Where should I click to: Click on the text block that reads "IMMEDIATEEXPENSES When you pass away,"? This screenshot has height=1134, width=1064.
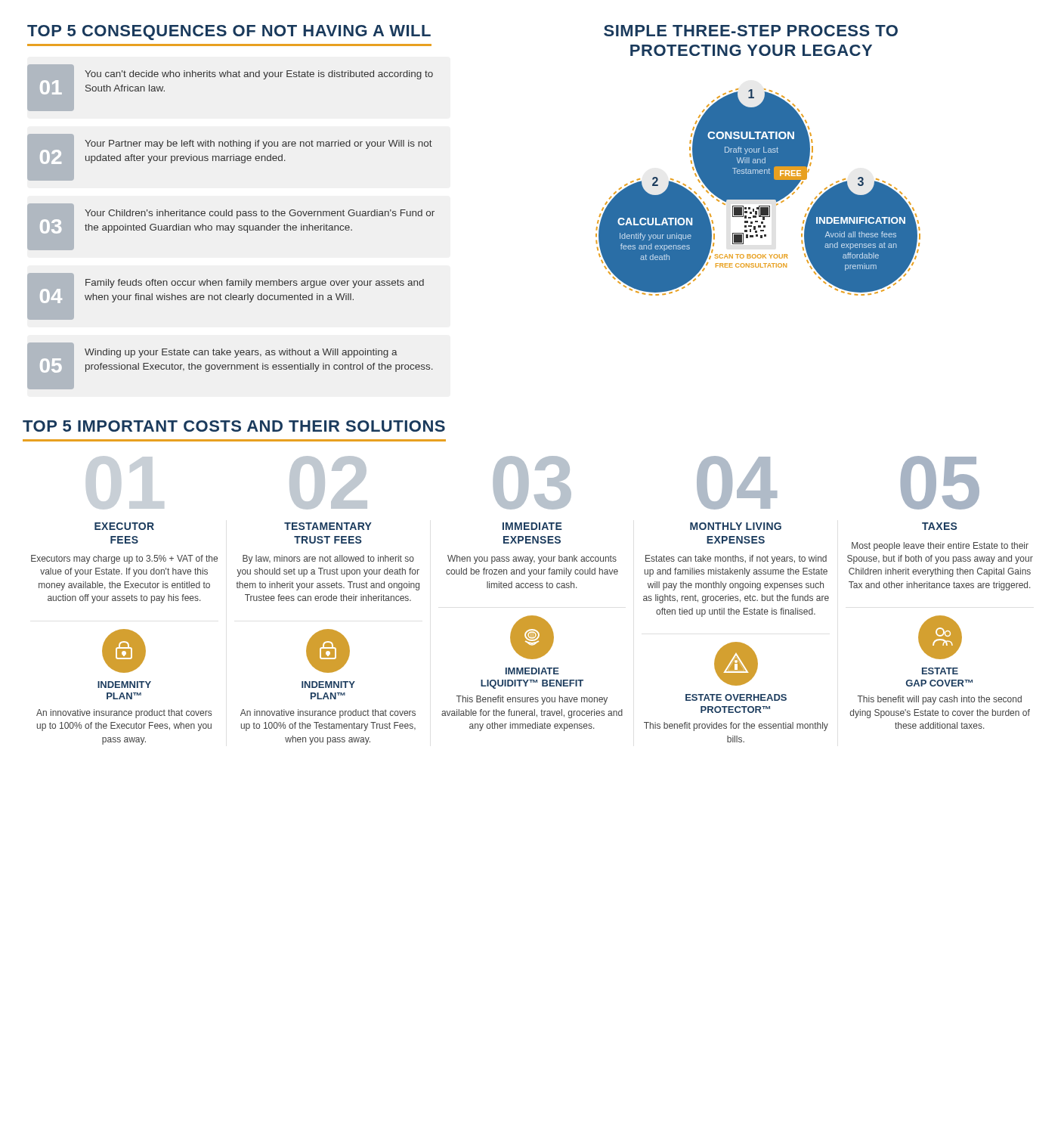pos(532,627)
